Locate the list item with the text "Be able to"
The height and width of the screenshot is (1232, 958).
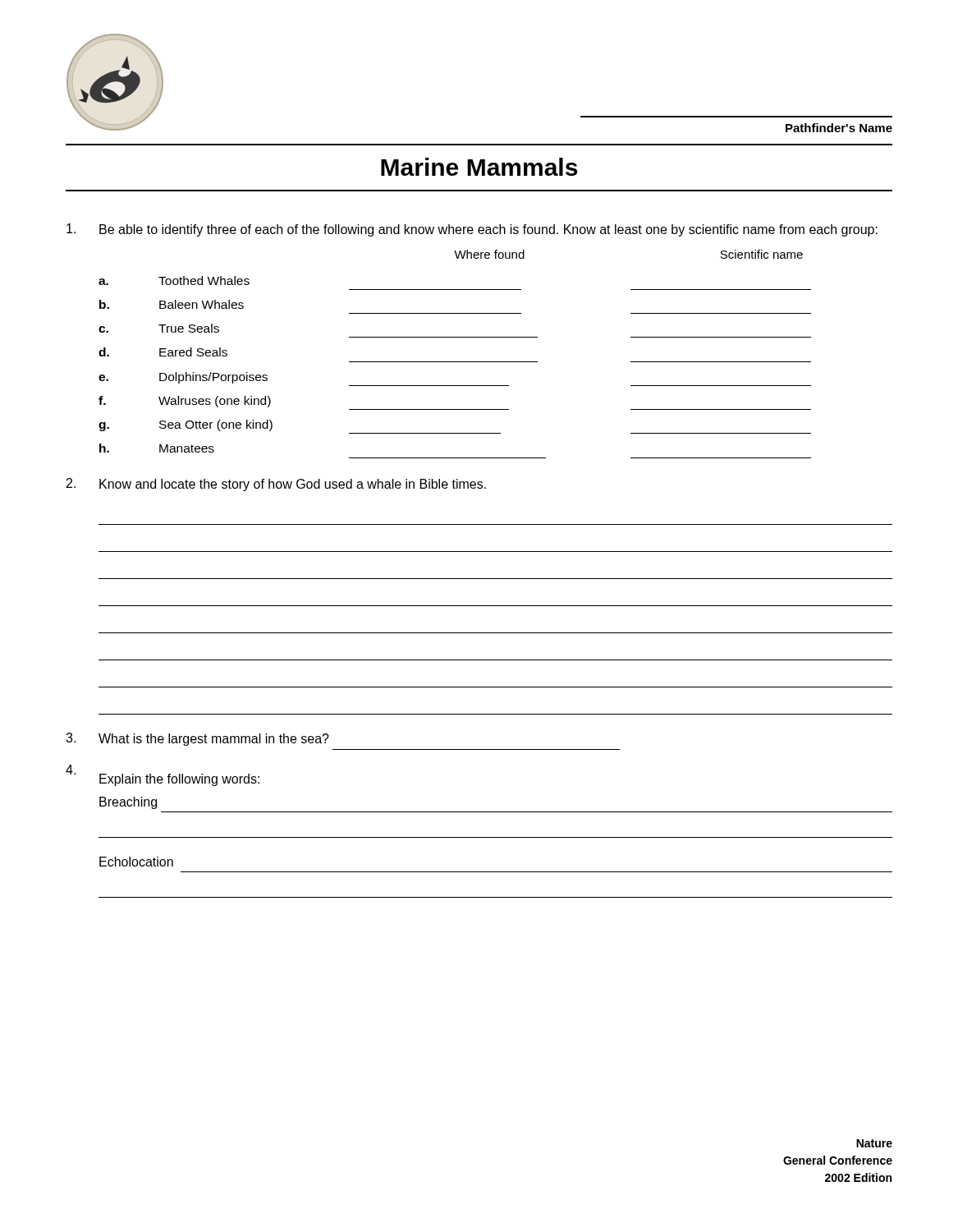(x=479, y=340)
